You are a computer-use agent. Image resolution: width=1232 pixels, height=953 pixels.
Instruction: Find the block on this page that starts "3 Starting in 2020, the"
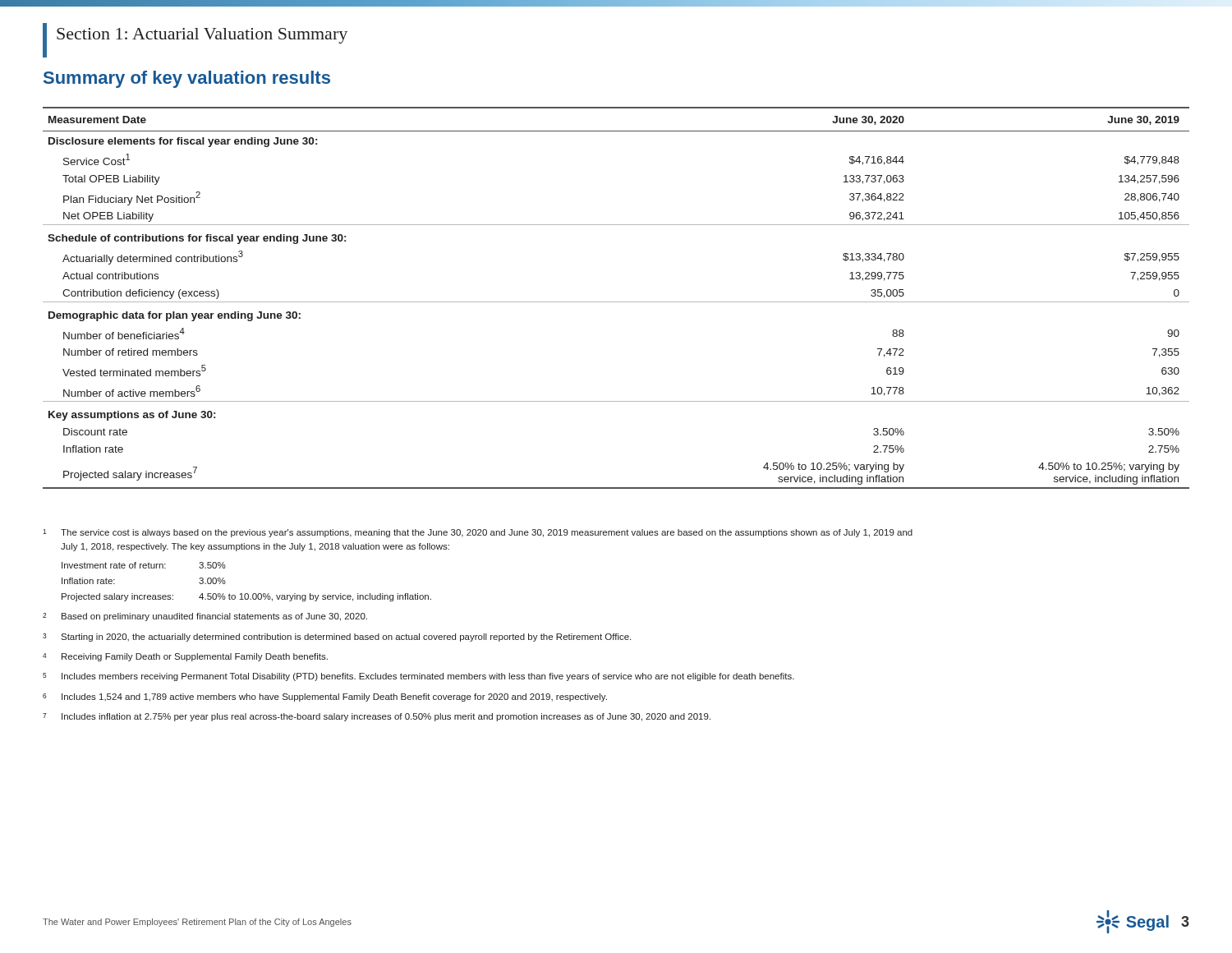(482, 637)
